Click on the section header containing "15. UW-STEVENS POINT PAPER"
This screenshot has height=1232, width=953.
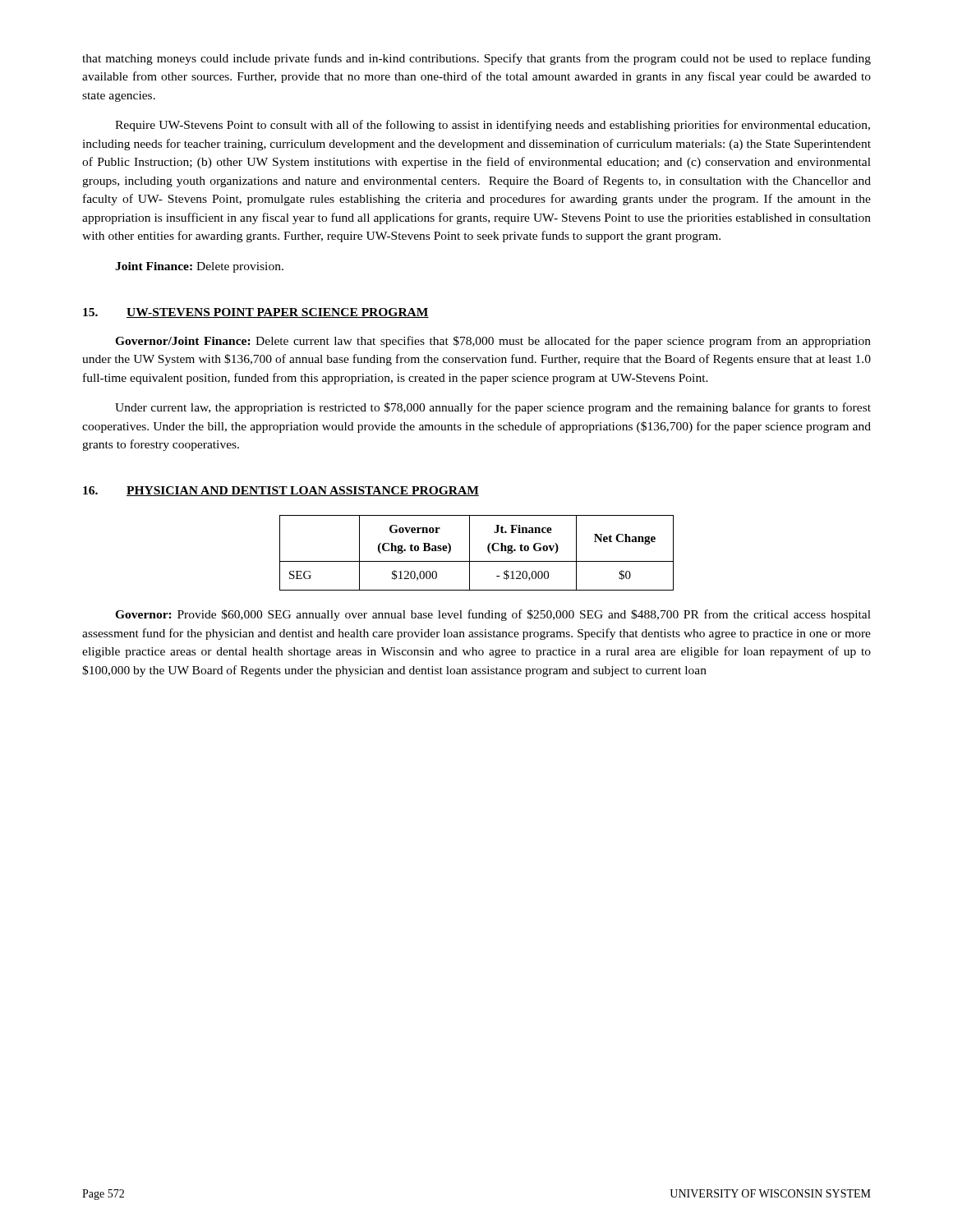click(255, 312)
